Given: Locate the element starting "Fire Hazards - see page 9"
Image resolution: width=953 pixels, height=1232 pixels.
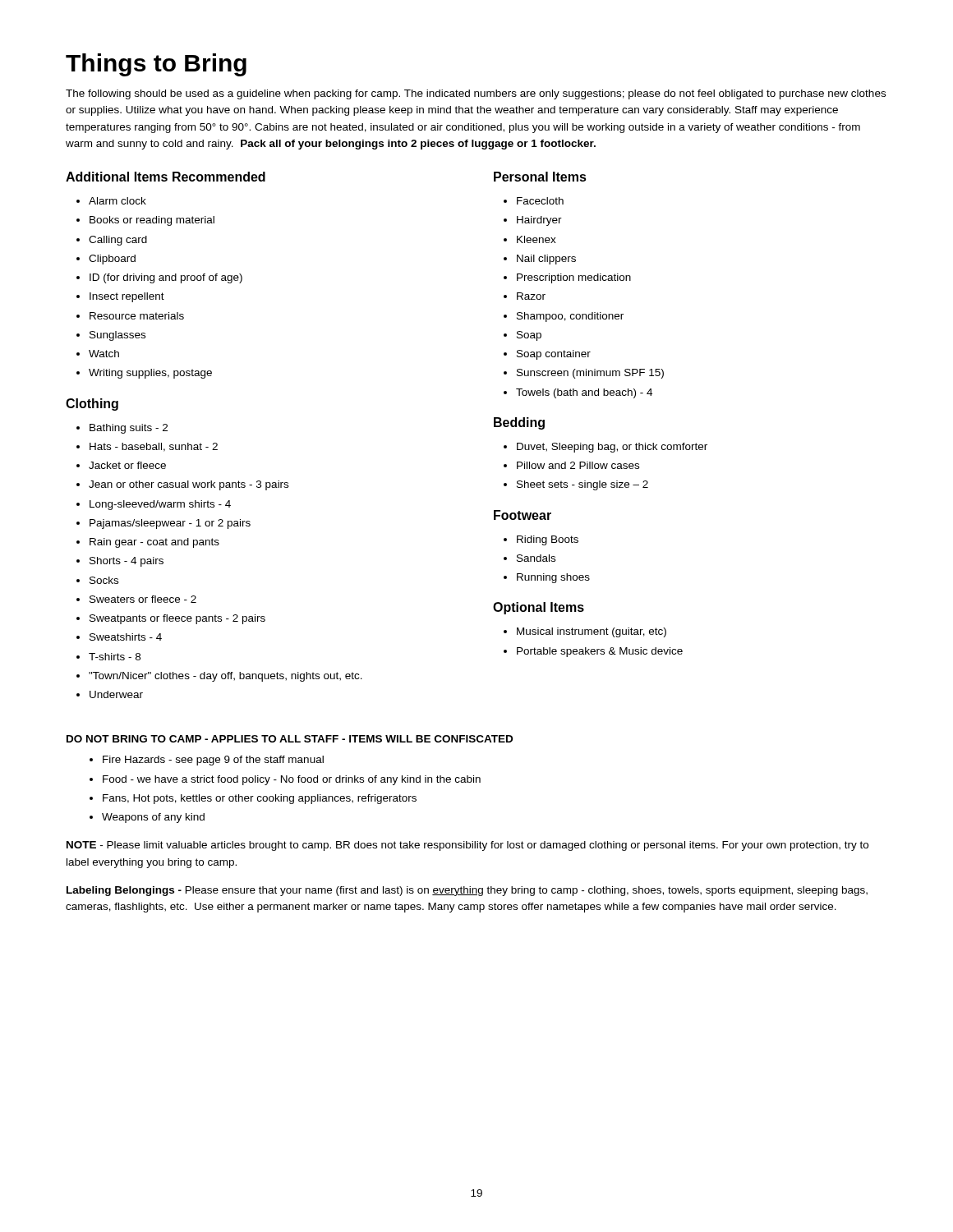Looking at the screenshot, I should point(213,760).
